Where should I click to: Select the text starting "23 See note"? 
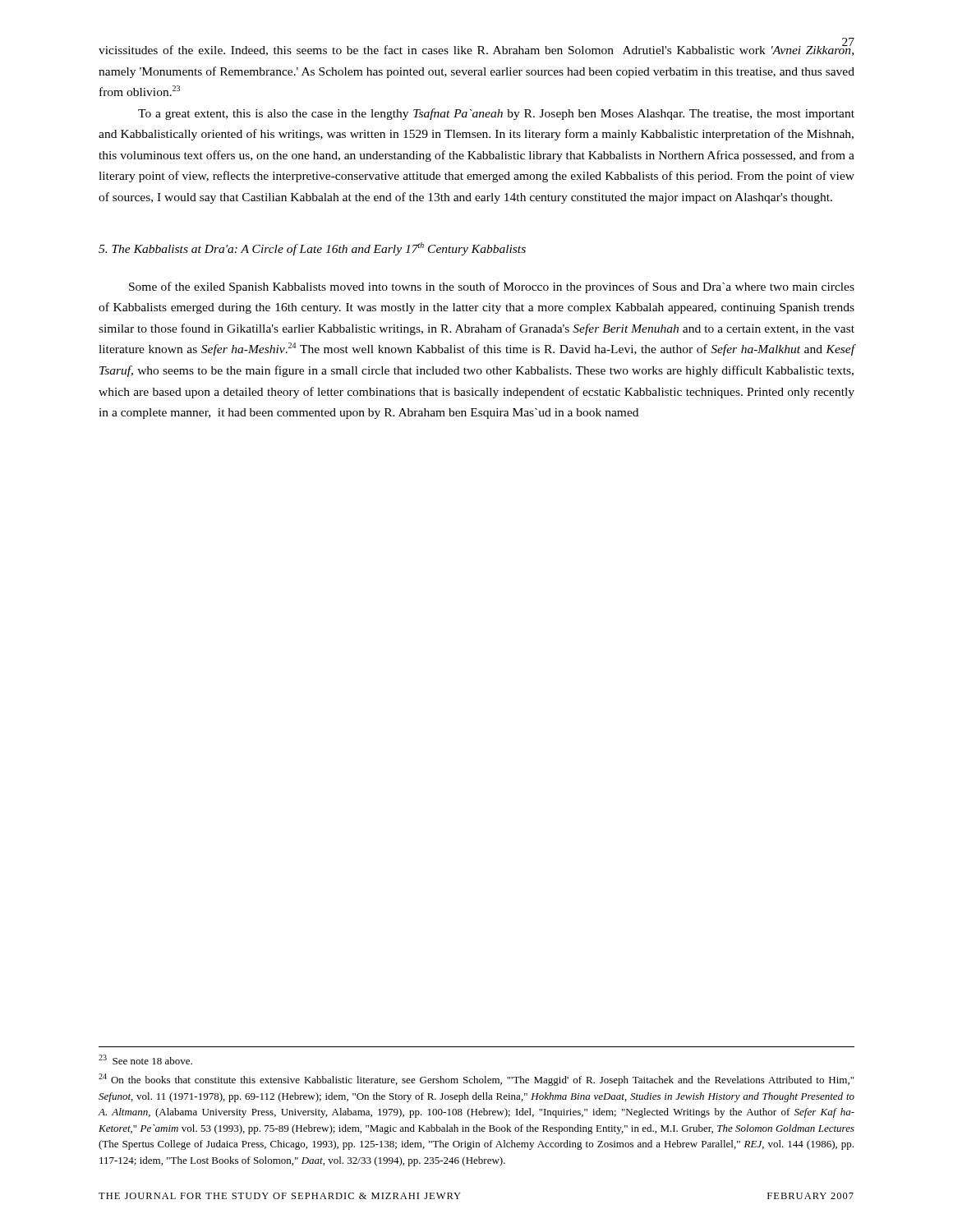tap(476, 1110)
